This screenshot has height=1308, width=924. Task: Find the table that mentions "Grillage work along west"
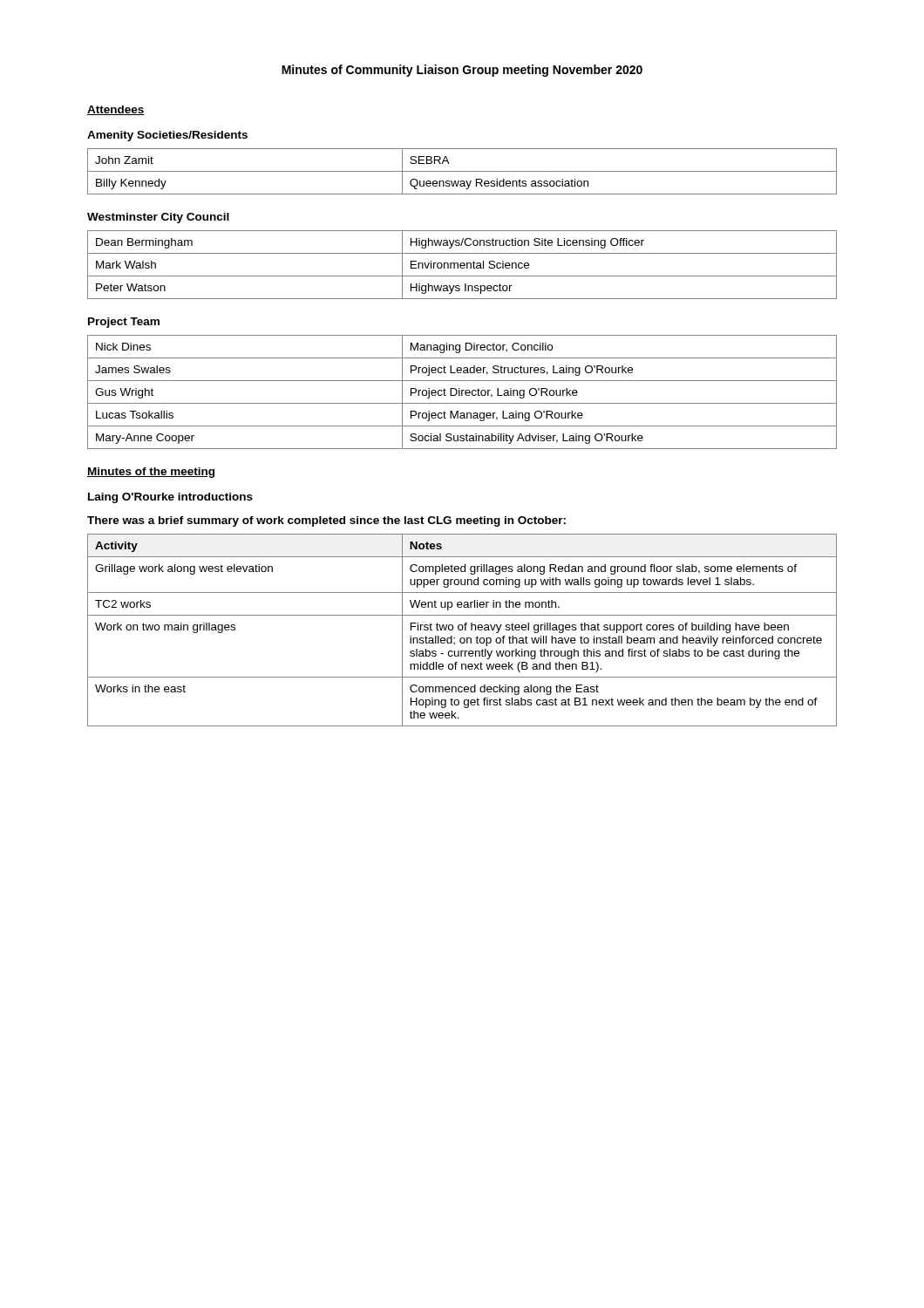[x=462, y=630]
